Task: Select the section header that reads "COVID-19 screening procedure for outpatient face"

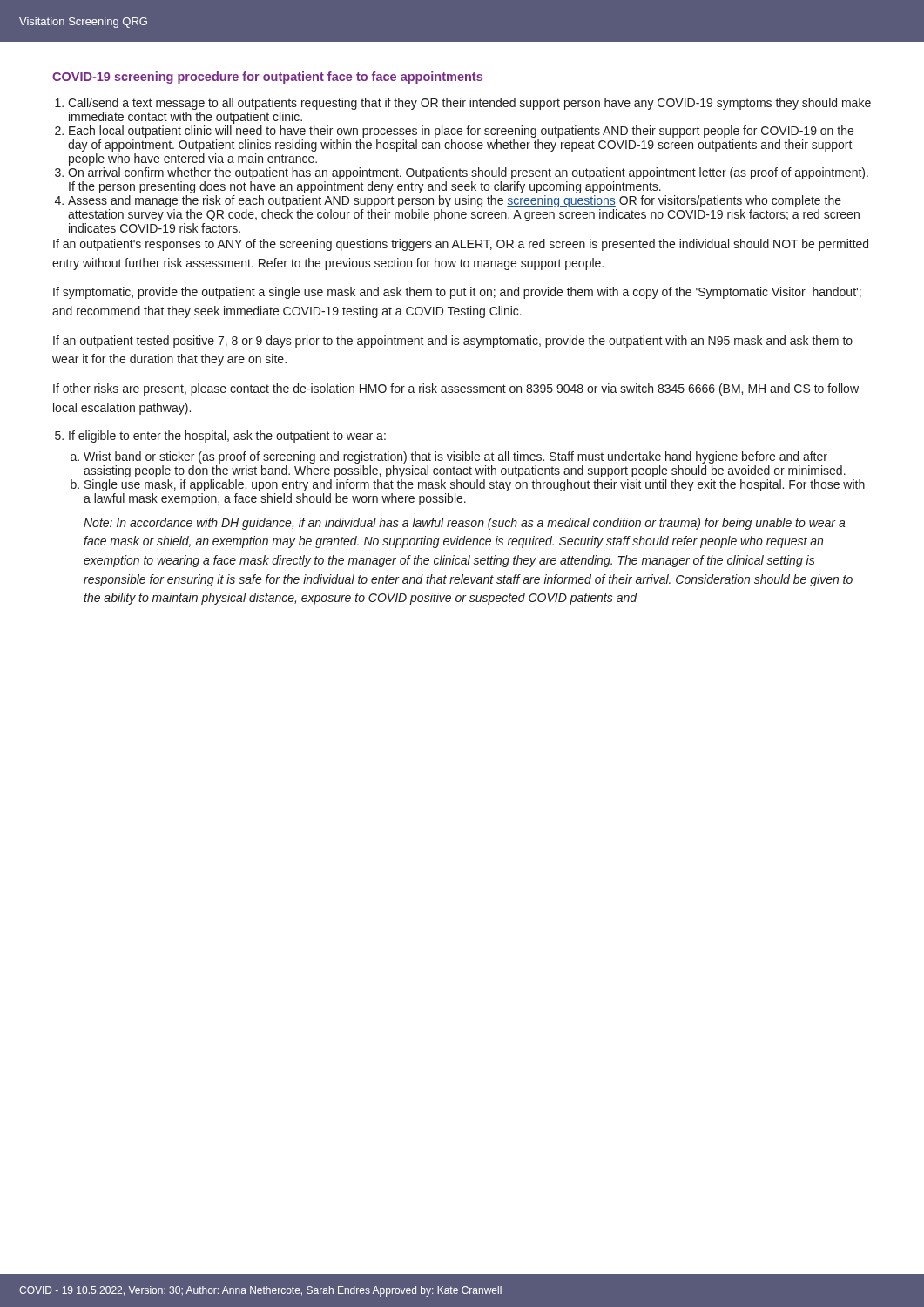Action: pos(268,77)
